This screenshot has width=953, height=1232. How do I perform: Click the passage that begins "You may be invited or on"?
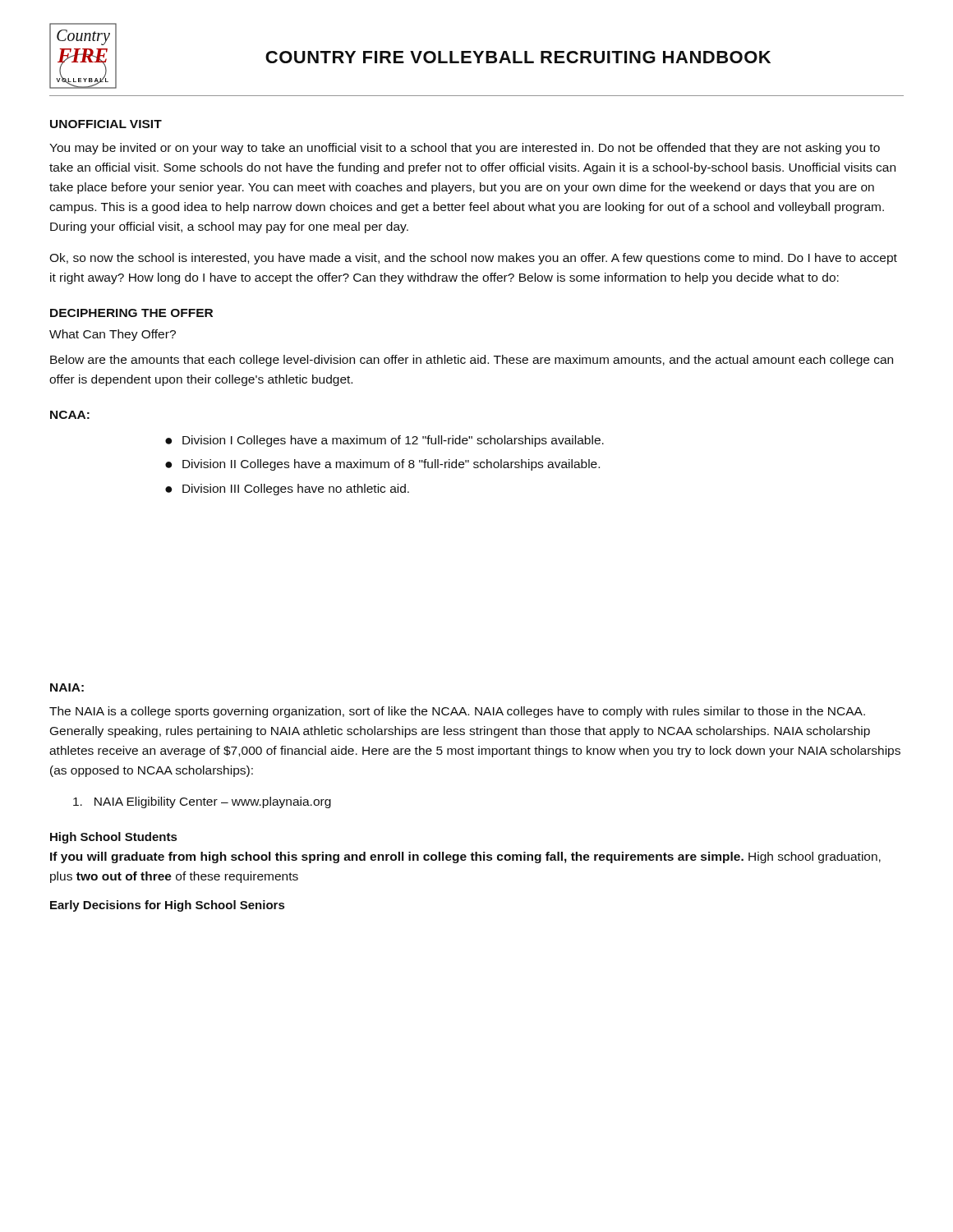pyautogui.click(x=473, y=187)
